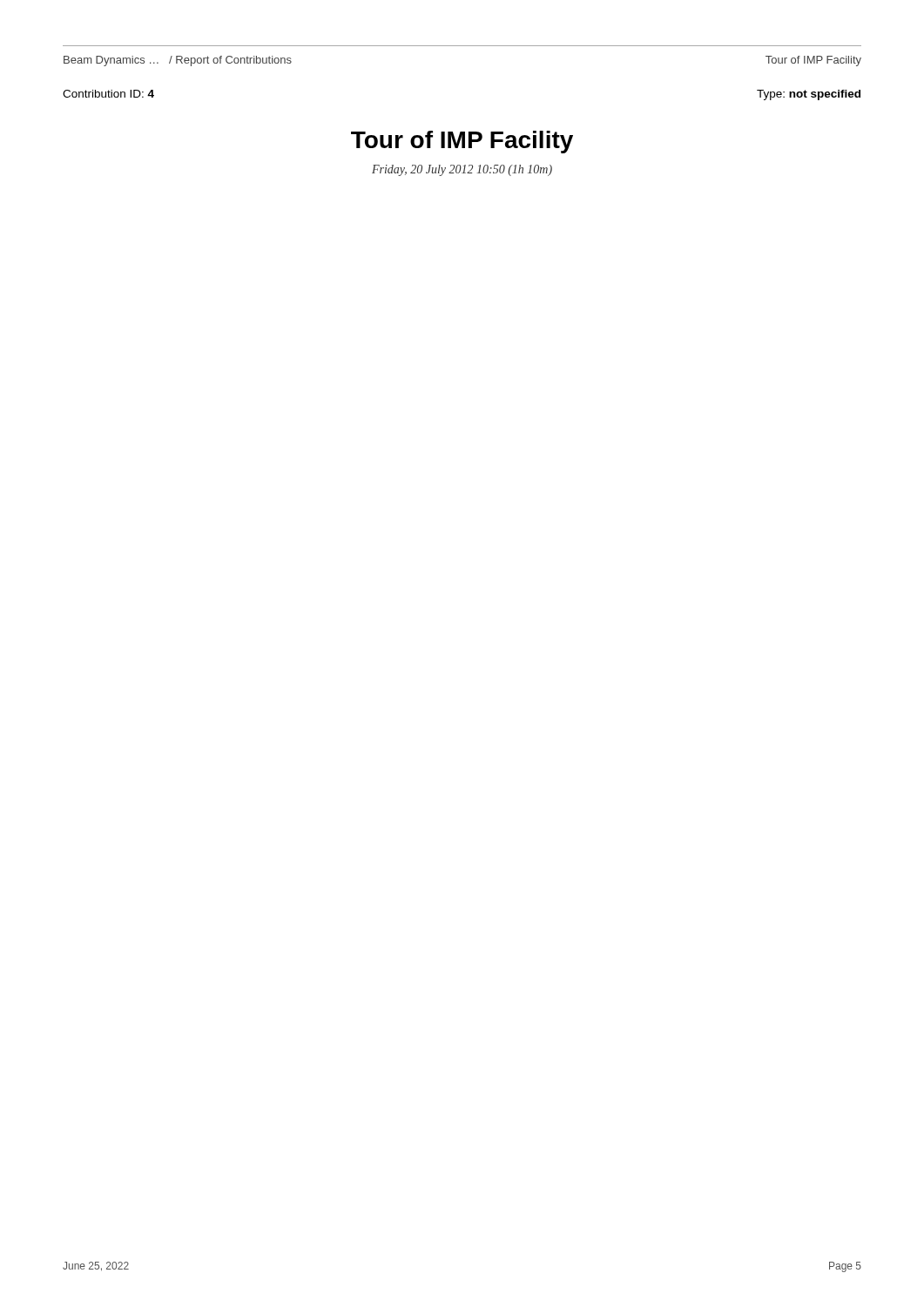Select the text that reads "Contribution ID: 4"
This screenshot has height=1307, width=924.
tap(108, 94)
